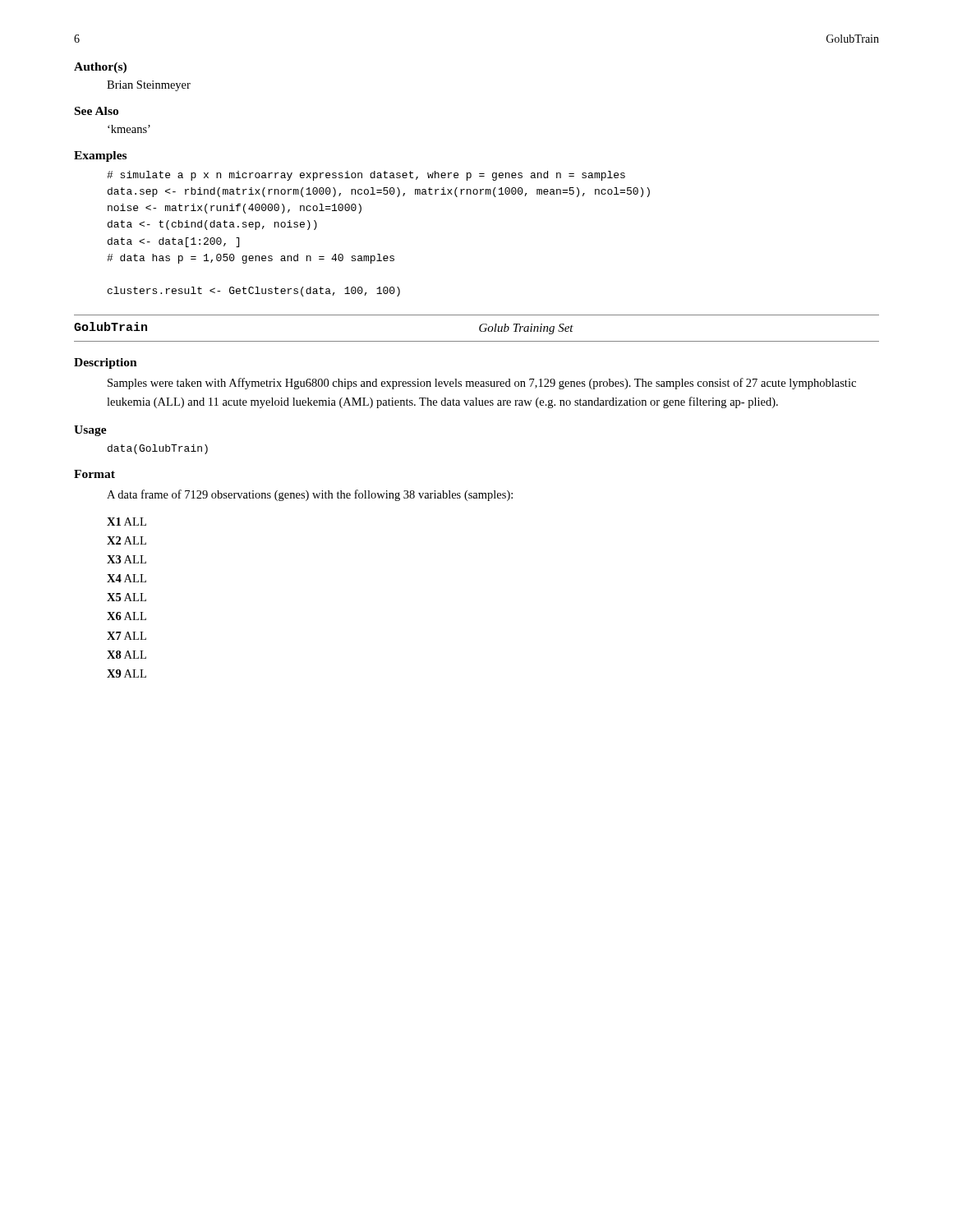
Task: Find the region starting "simulate a p x n microarray expression dataset,"
Action: coord(366,176)
